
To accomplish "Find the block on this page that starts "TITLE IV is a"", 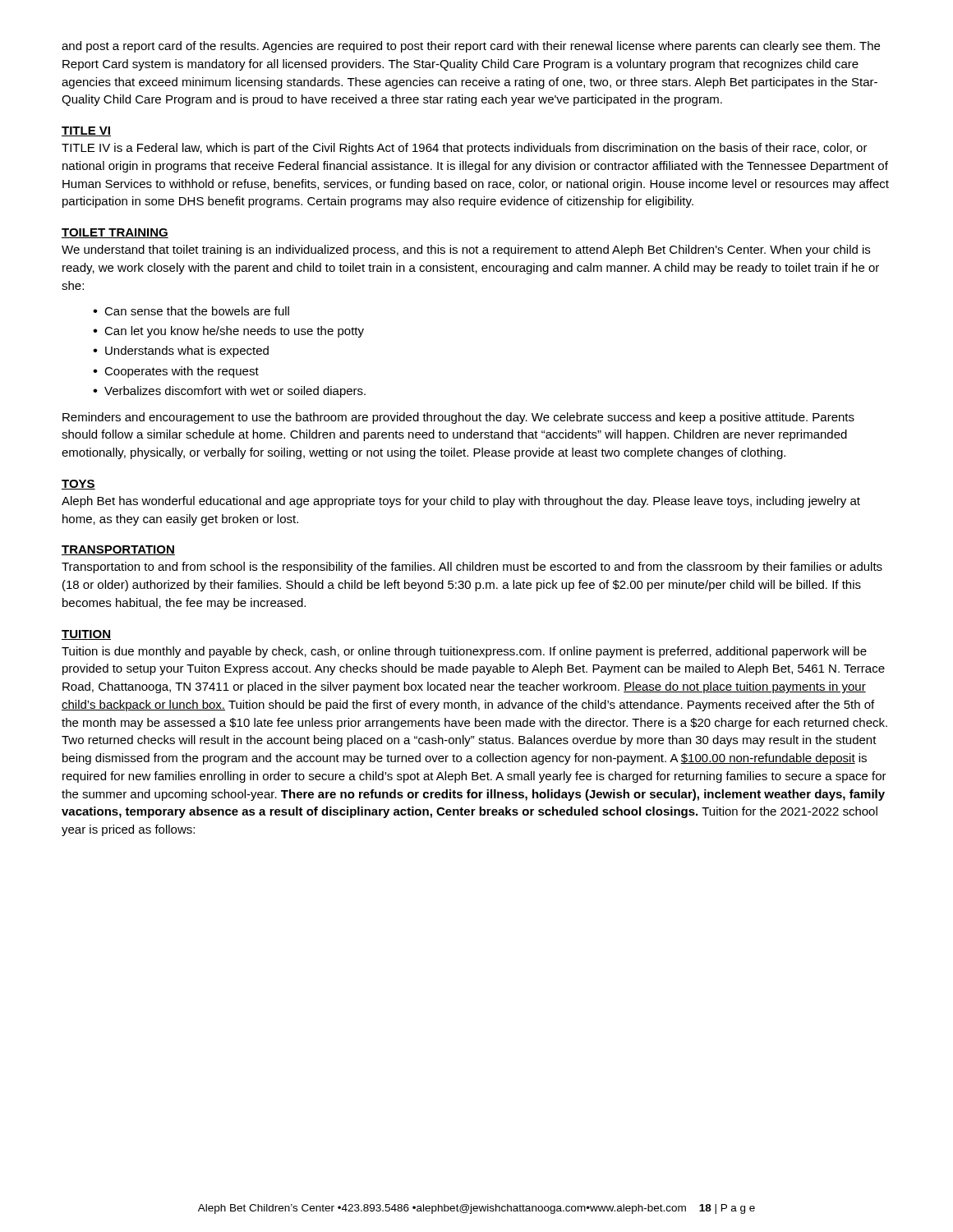I will click(476, 175).
